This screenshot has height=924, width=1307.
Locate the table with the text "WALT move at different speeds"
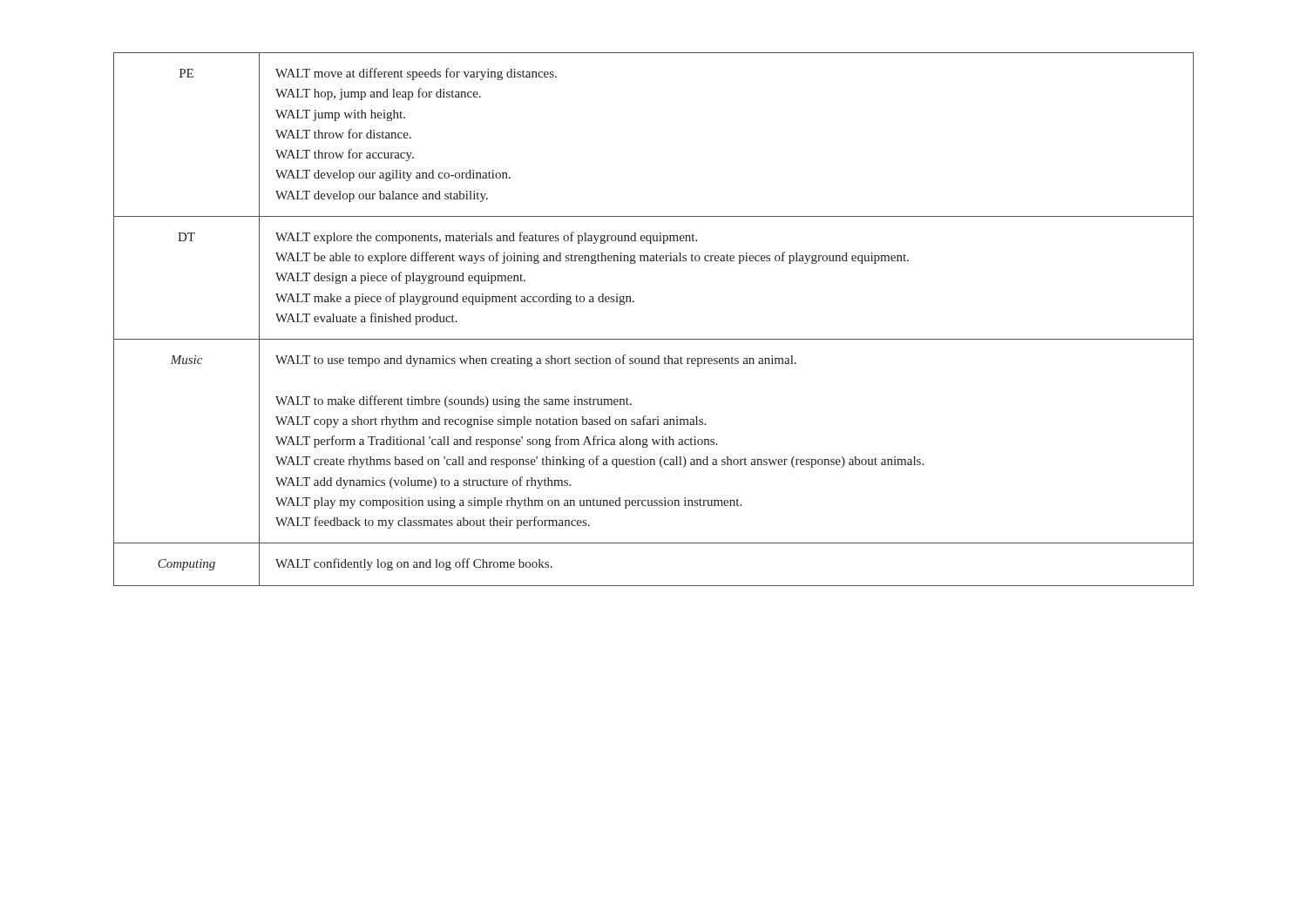654,319
